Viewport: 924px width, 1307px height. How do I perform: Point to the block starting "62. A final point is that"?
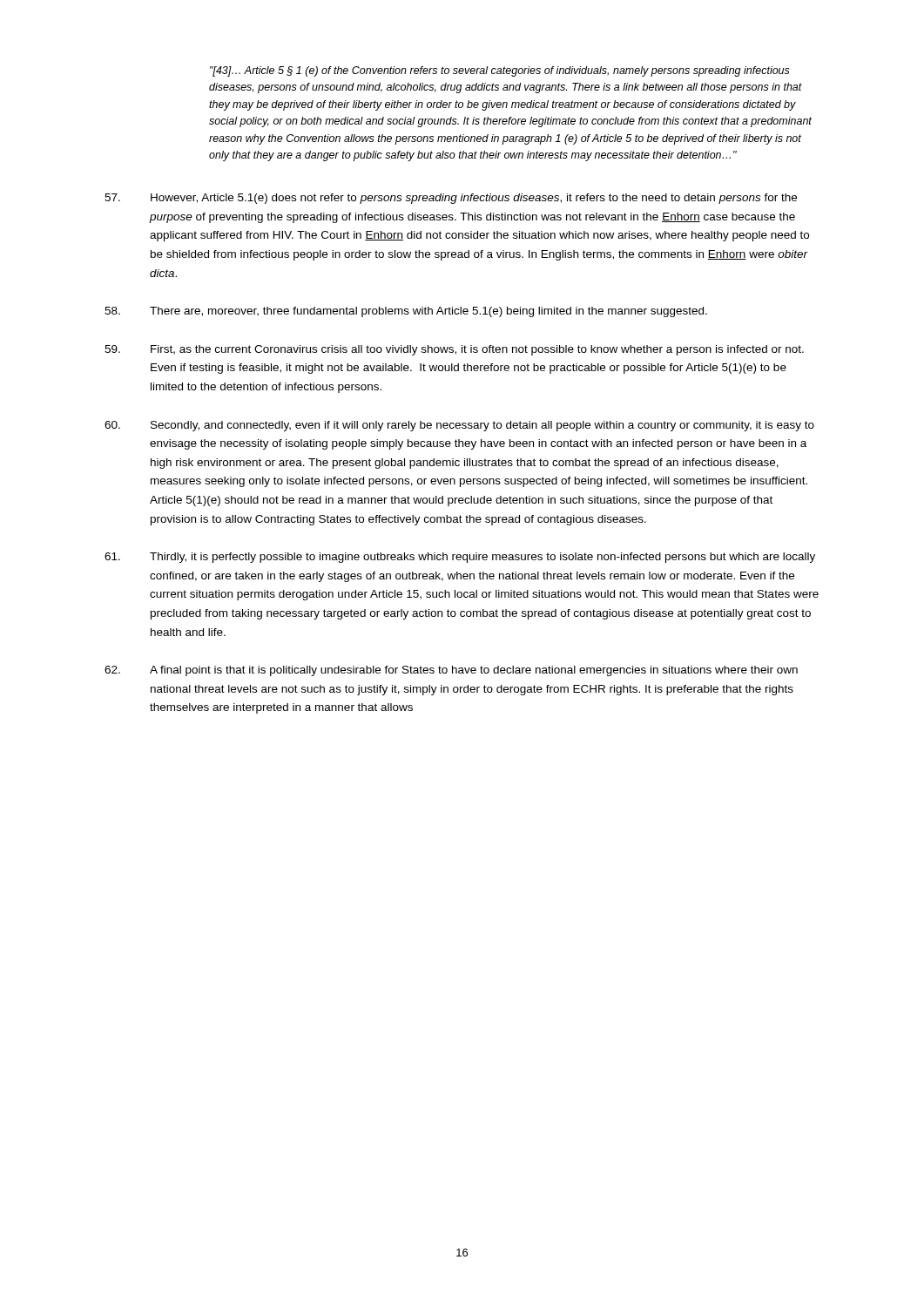[x=462, y=689]
